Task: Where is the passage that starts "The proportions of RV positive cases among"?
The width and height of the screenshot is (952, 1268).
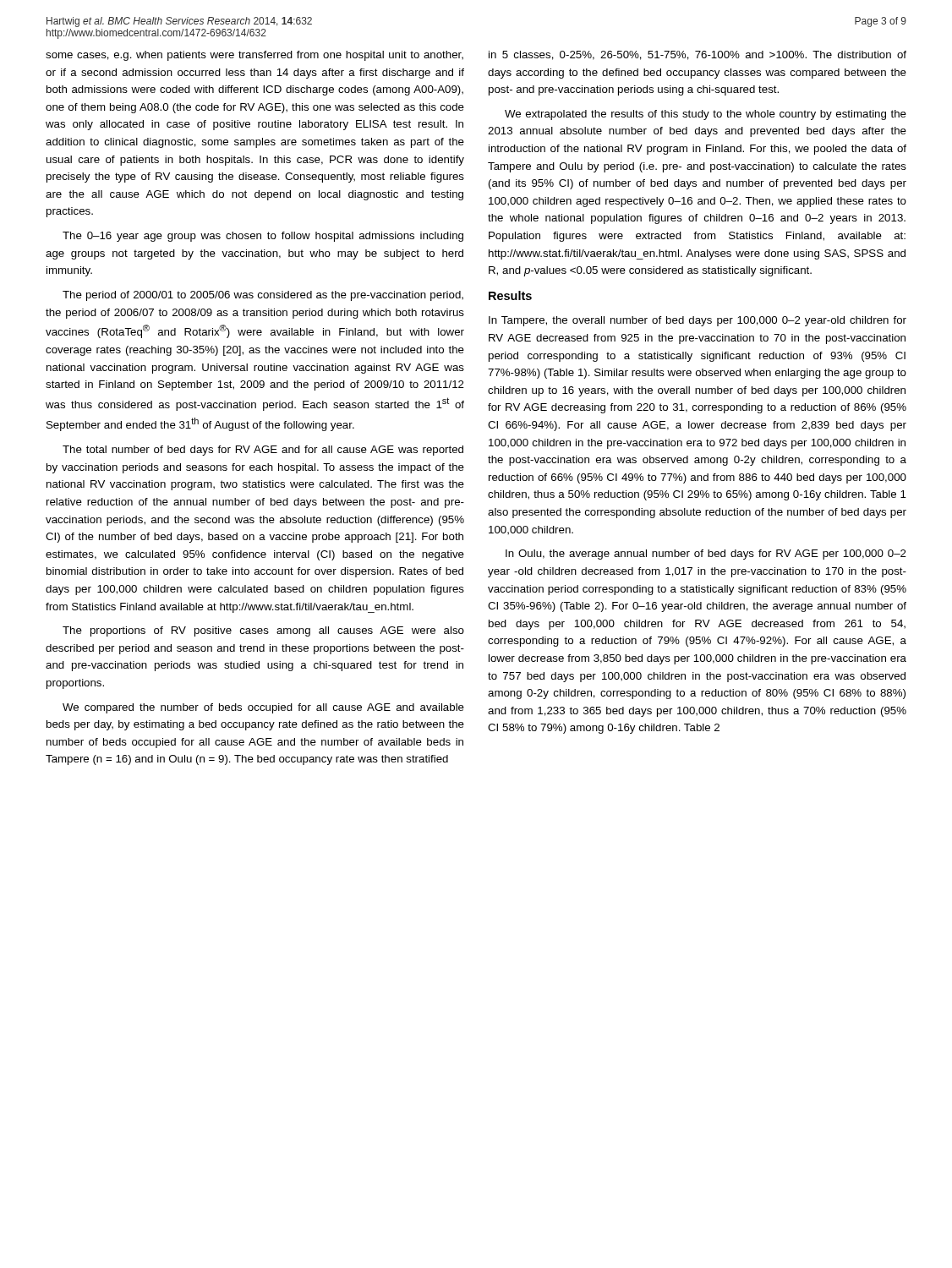Action: (x=255, y=657)
